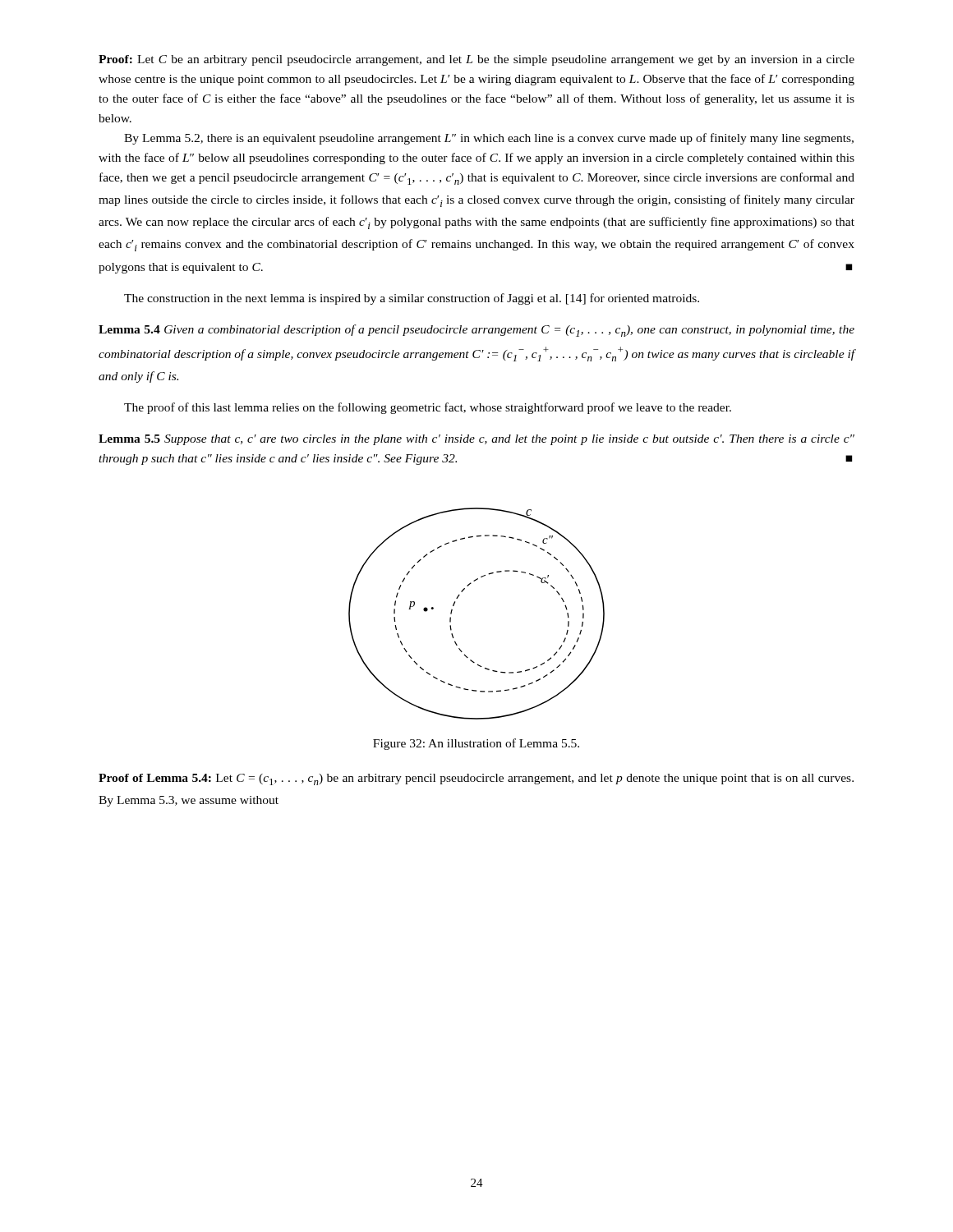Where is the passage that starts "Proof of Lemma 5.4: Let C ="?
953x1232 pixels.
pos(476,789)
